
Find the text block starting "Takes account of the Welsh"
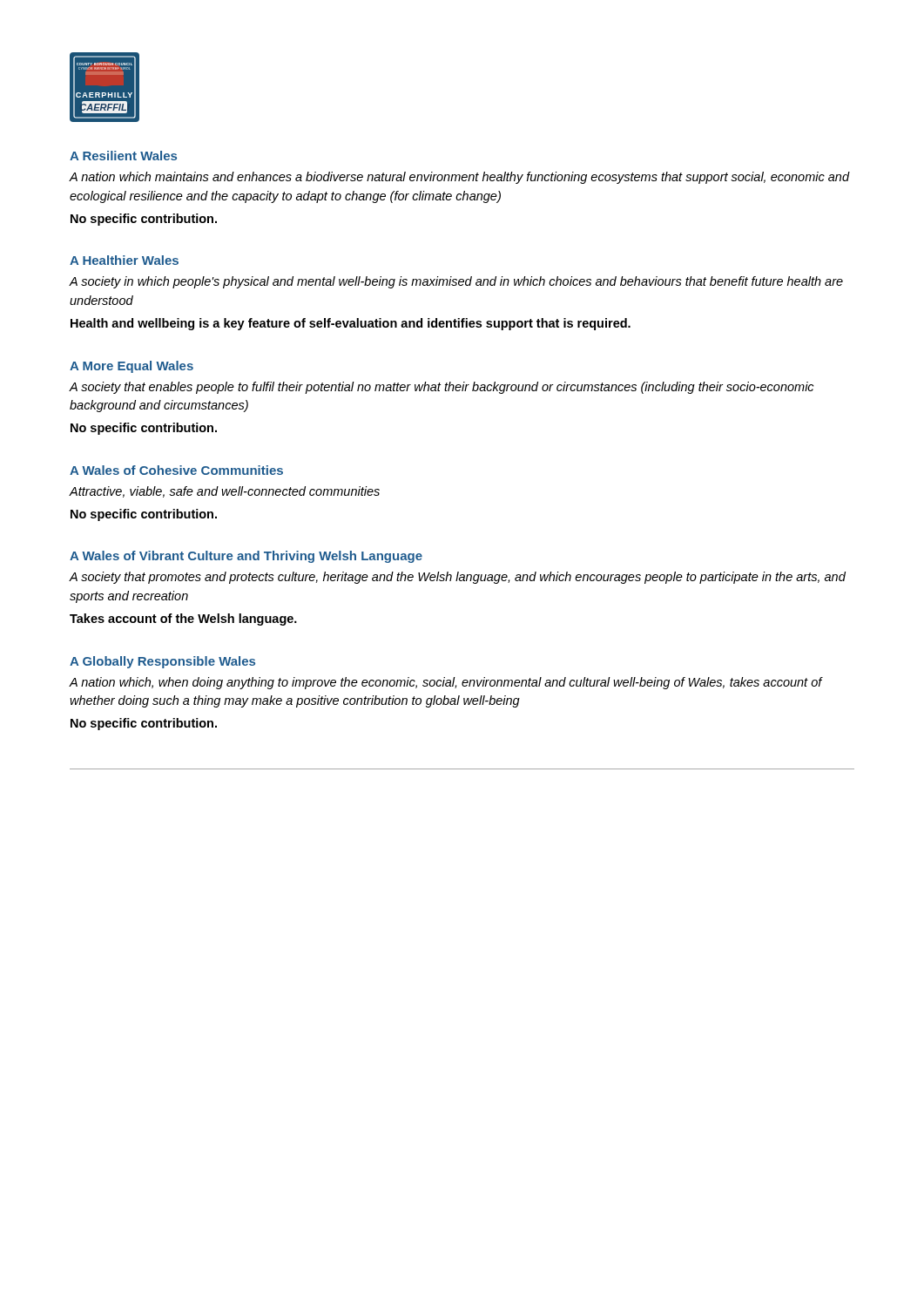(183, 618)
